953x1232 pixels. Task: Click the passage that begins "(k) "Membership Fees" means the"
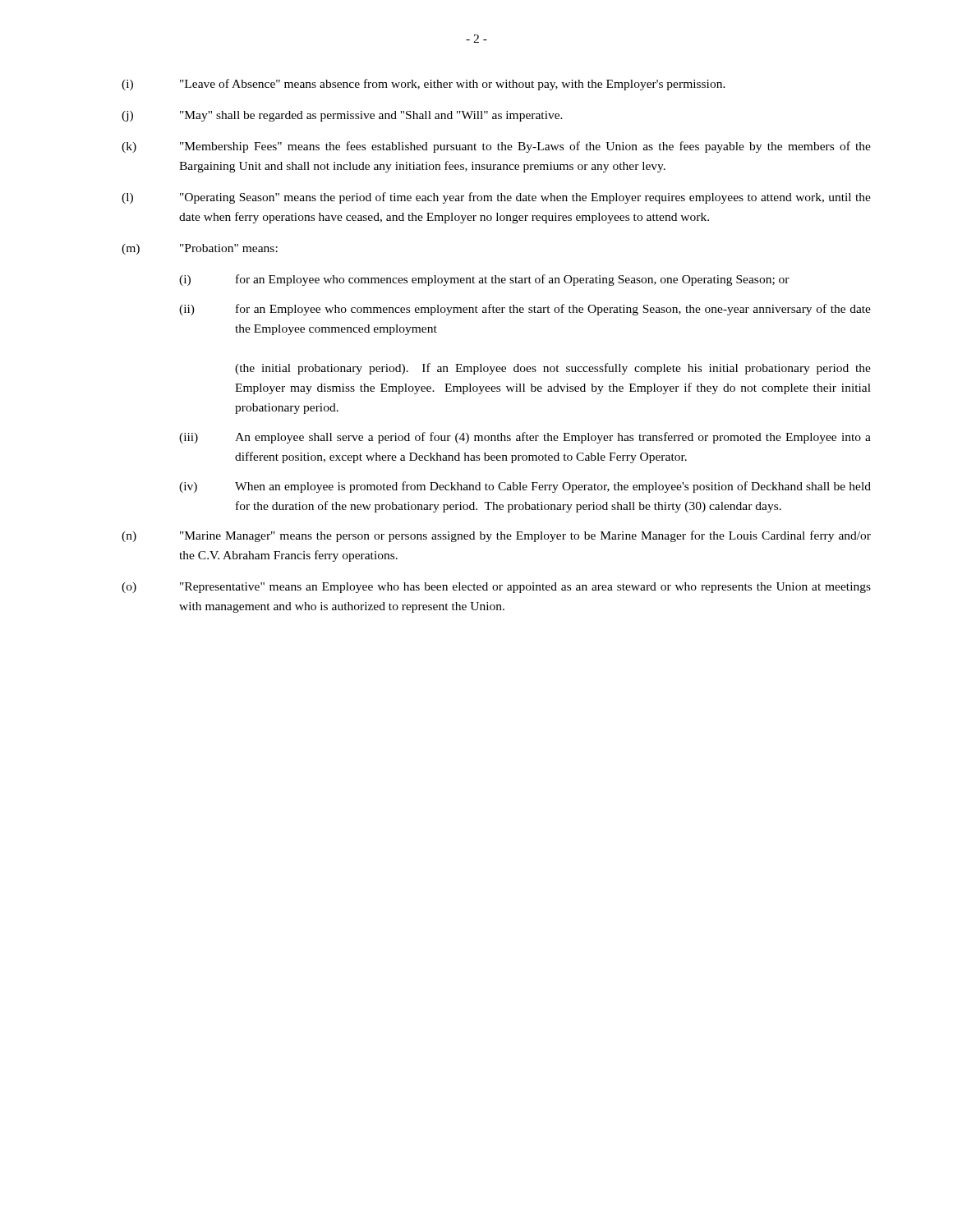496,156
